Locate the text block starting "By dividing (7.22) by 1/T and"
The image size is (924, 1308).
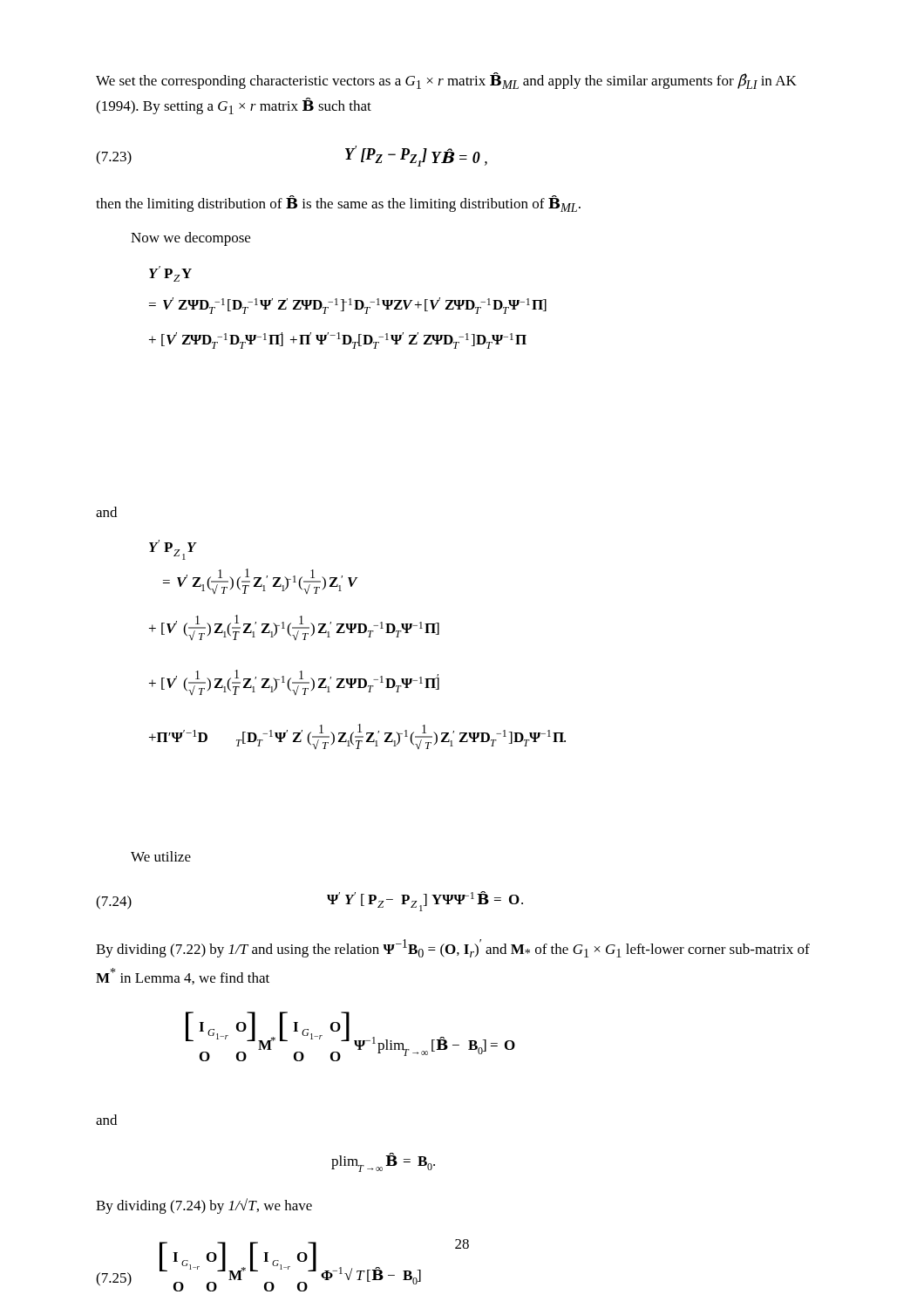(462, 963)
